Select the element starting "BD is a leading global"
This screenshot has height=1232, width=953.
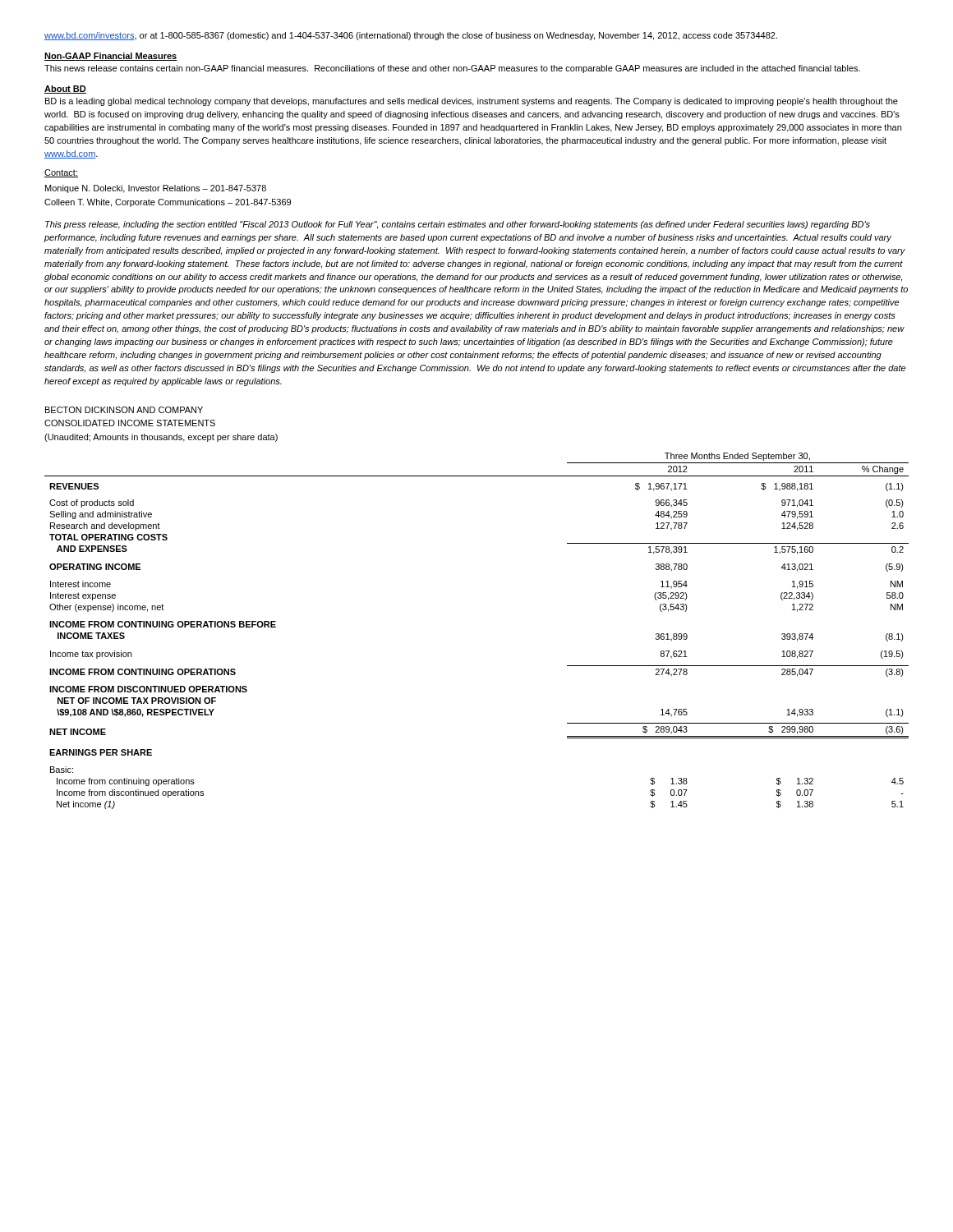[473, 127]
